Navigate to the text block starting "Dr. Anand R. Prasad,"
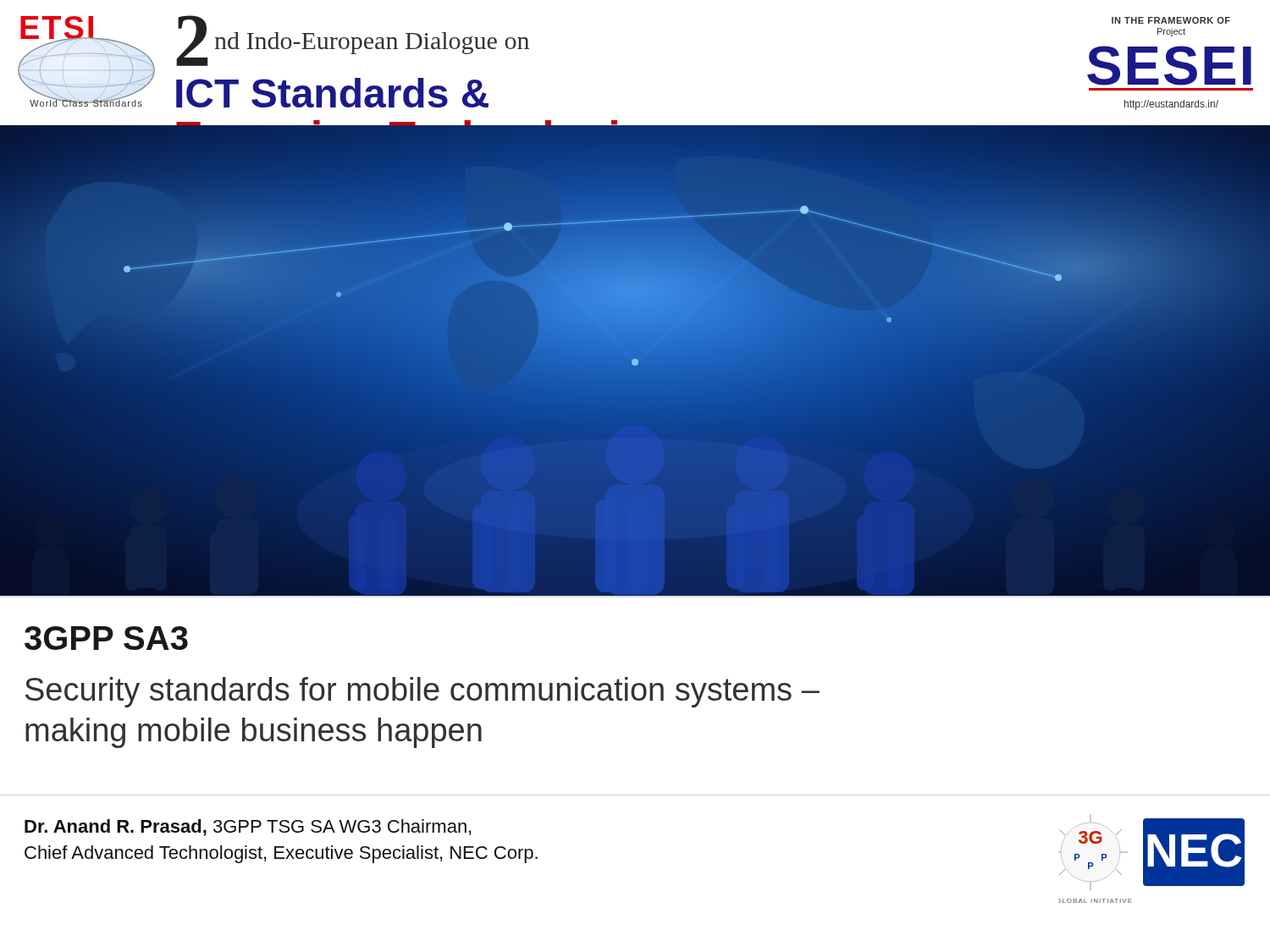This screenshot has width=1270, height=952. pos(281,839)
